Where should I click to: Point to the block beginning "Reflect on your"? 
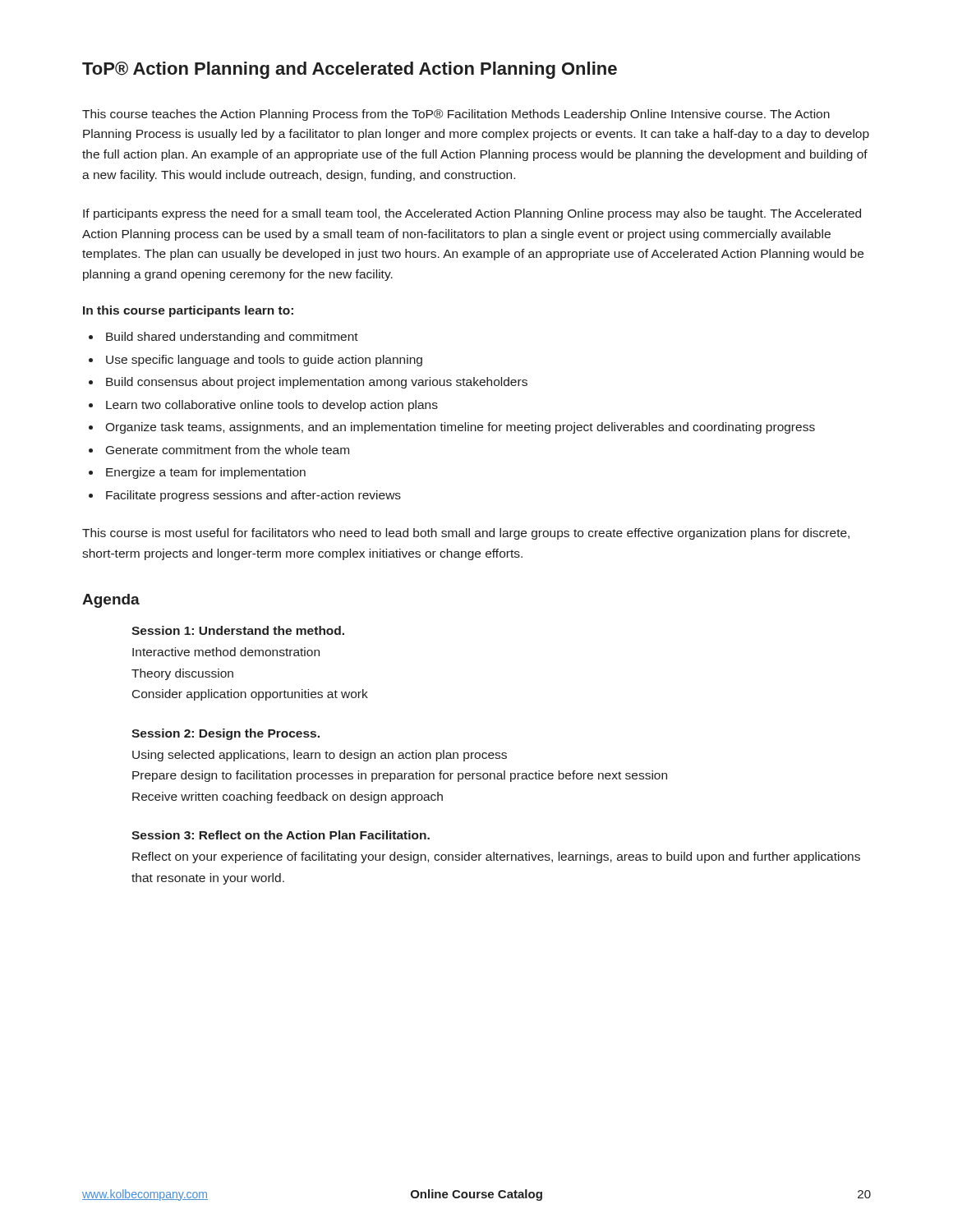496,867
